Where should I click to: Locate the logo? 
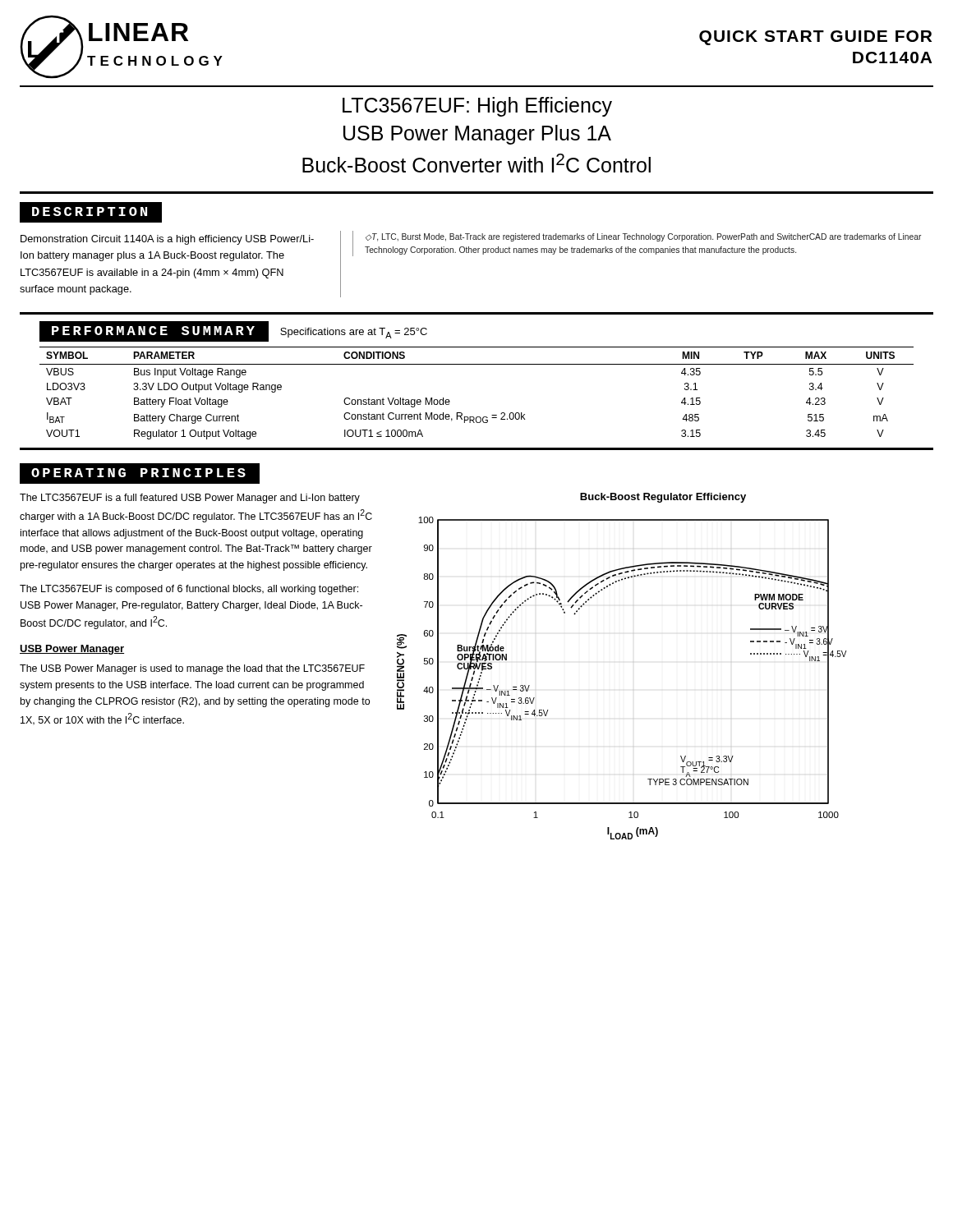click(x=143, y=47)
